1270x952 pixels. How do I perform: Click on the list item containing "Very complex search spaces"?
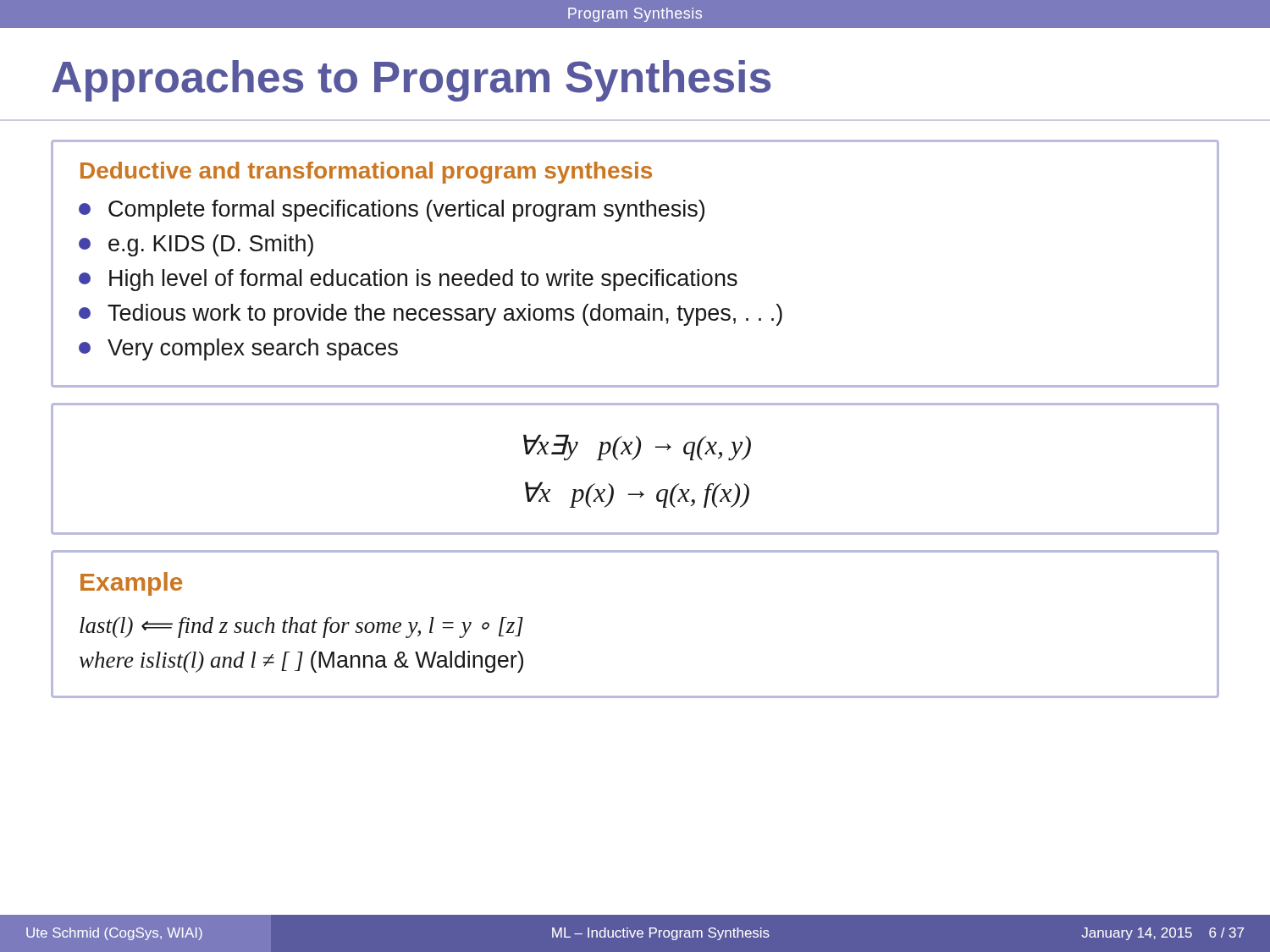[239, 348]
